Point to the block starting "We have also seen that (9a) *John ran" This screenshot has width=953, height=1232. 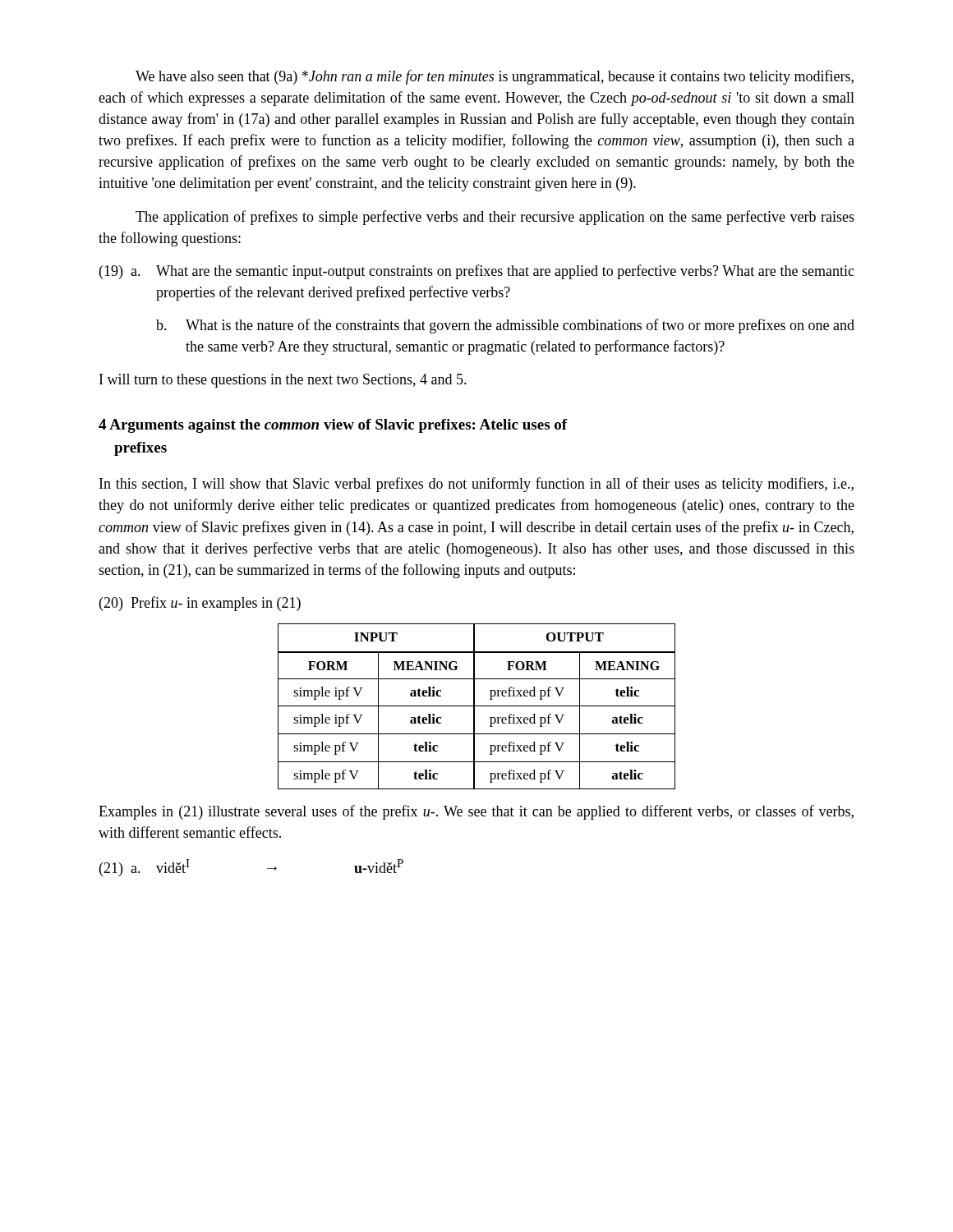[x=476, y=157]
